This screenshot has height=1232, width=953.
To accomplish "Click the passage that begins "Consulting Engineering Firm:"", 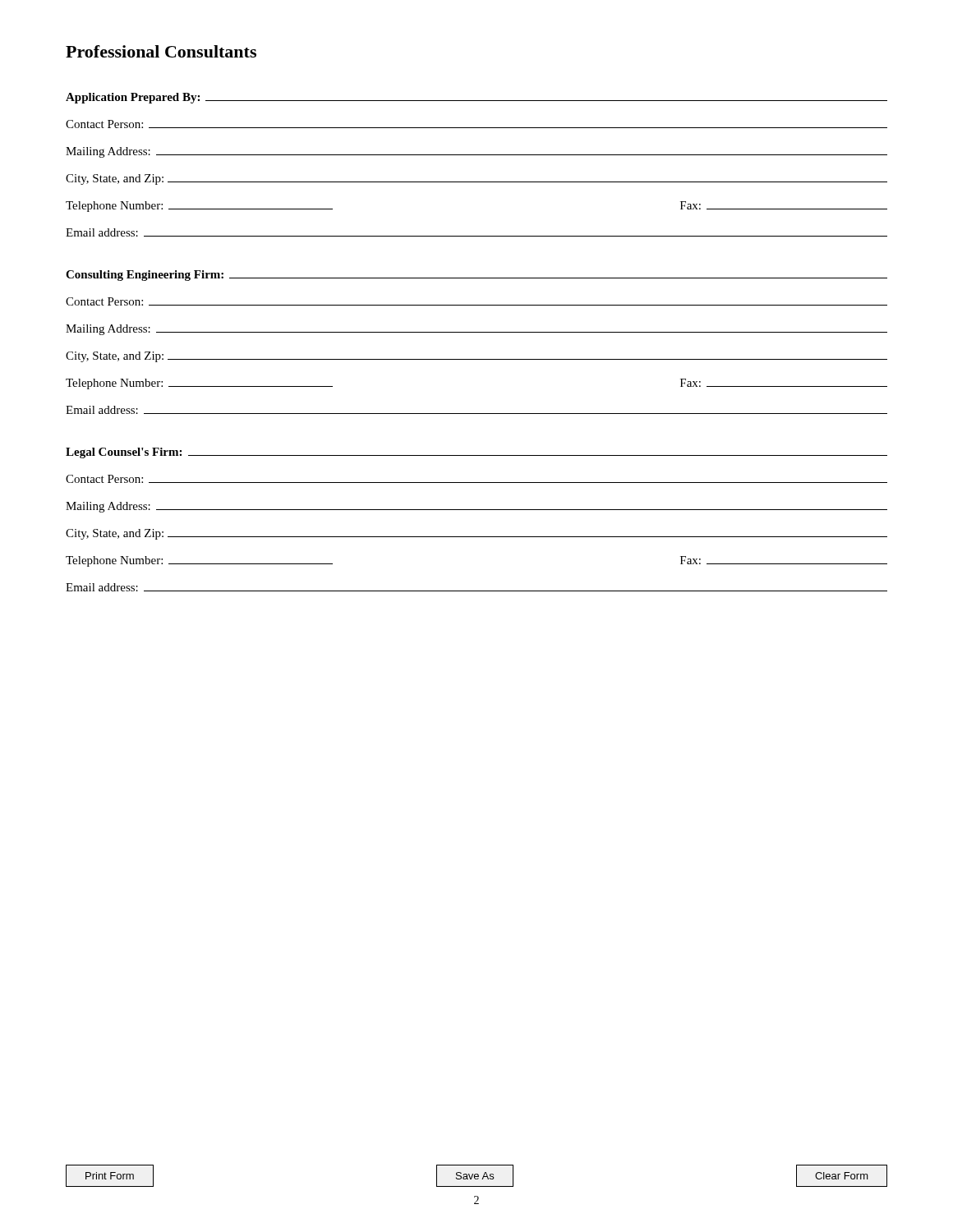I will pos(476,340).
